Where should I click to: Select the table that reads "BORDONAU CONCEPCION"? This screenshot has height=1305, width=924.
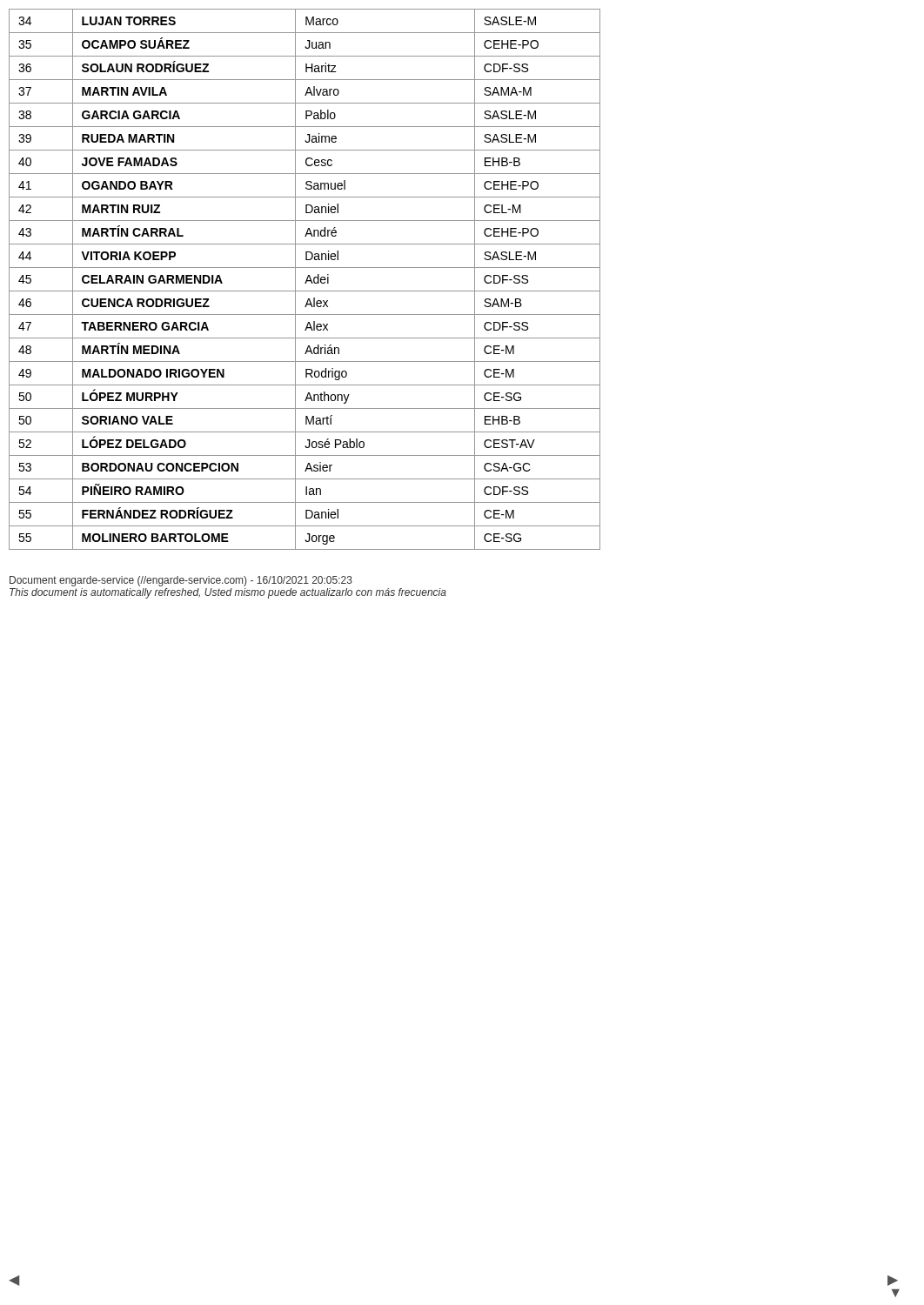click(x=305, y=279)
